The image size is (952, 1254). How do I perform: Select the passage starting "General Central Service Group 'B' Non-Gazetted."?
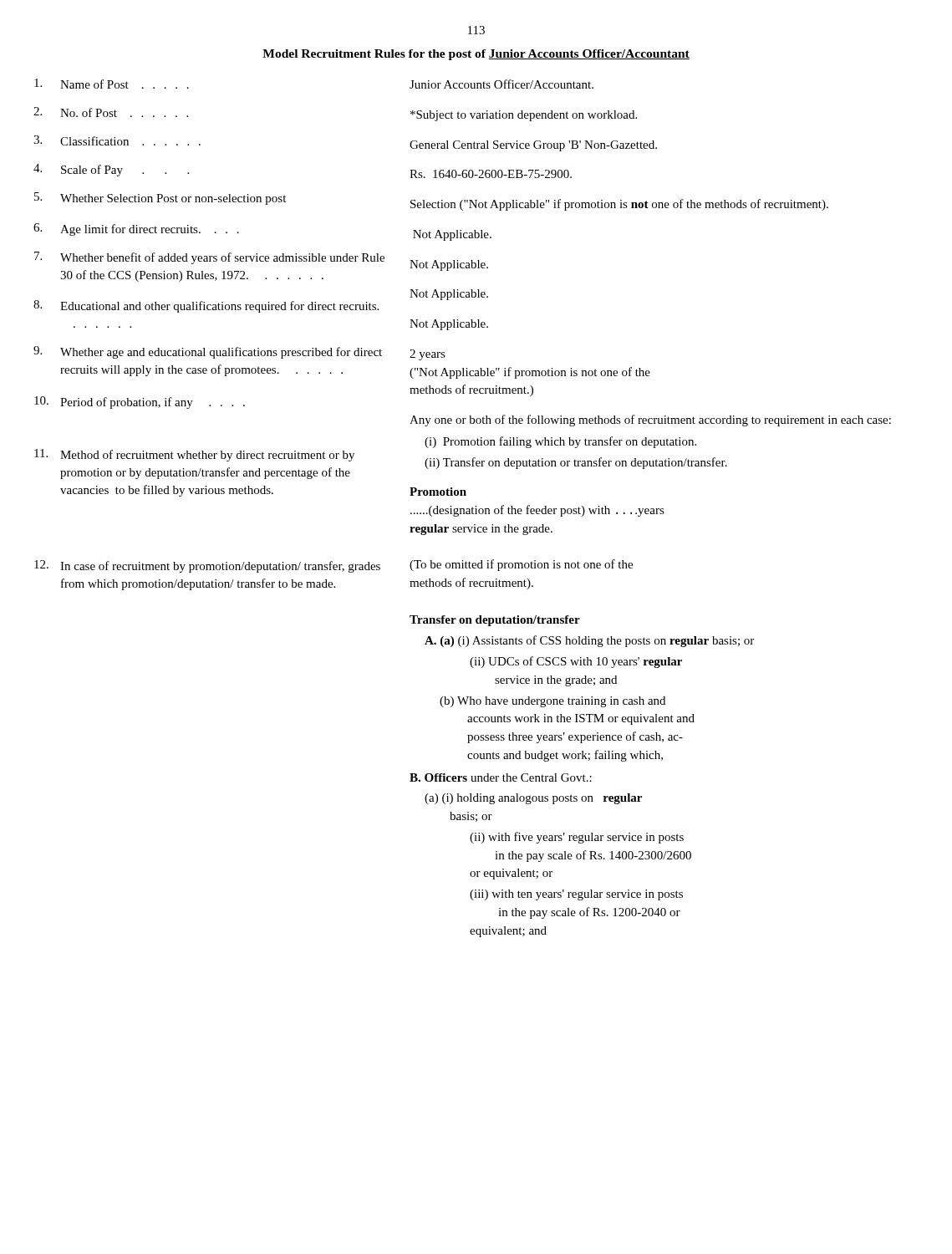[x=534, y=144]
